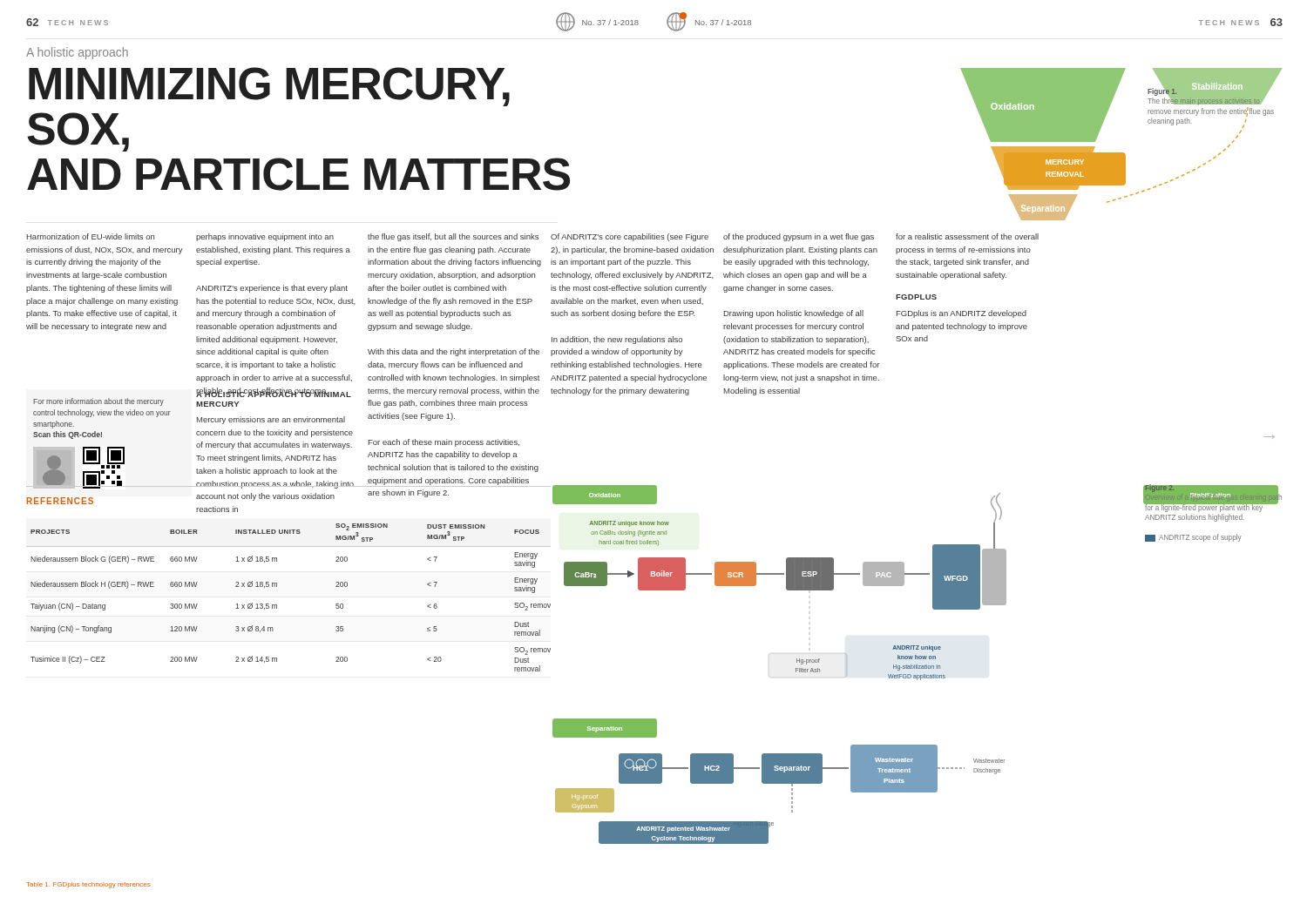Point to the caption beginning "Figure 1.The three"

click(1211, 107)
